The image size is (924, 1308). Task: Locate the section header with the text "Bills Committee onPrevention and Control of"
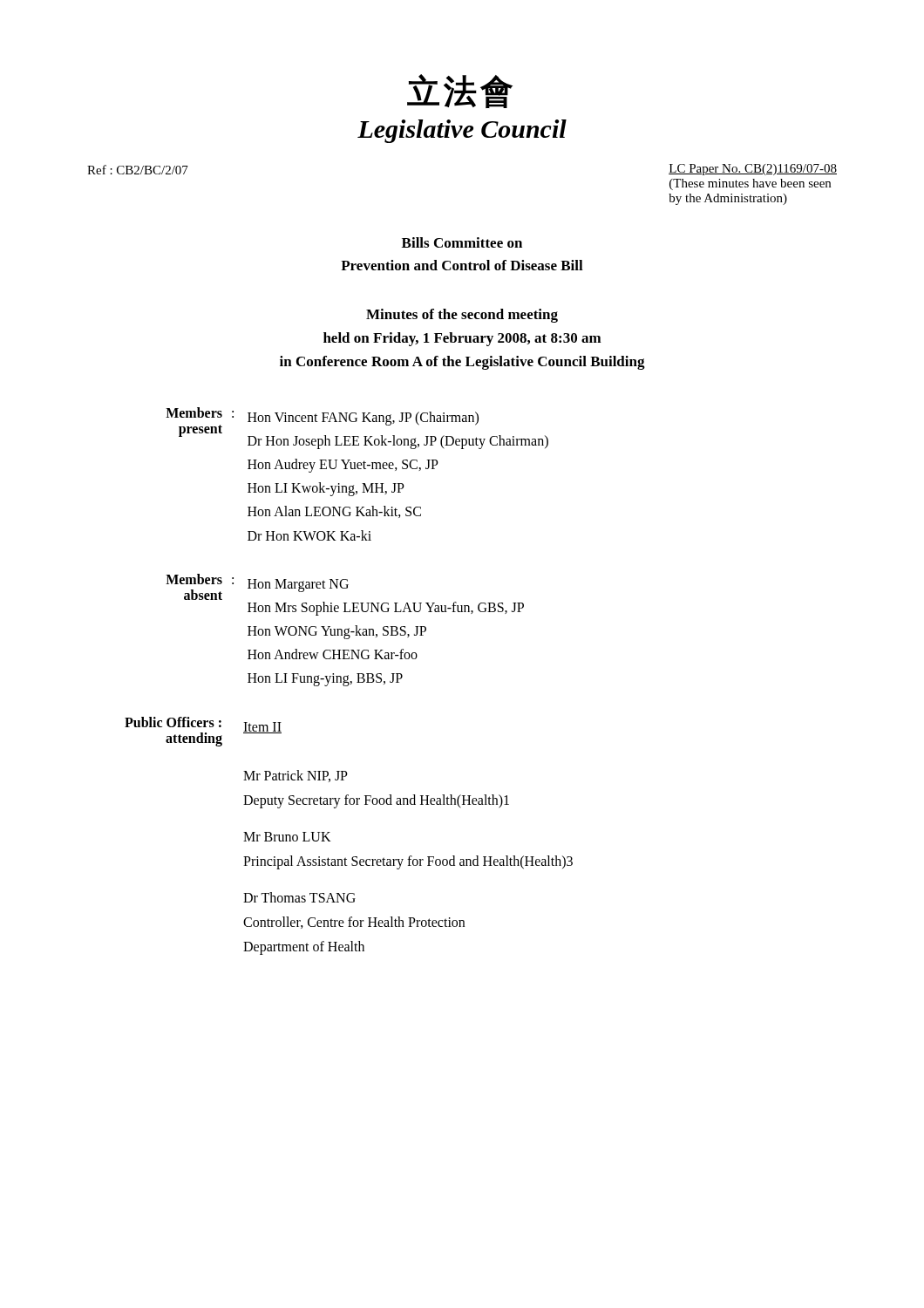(462, 254)
